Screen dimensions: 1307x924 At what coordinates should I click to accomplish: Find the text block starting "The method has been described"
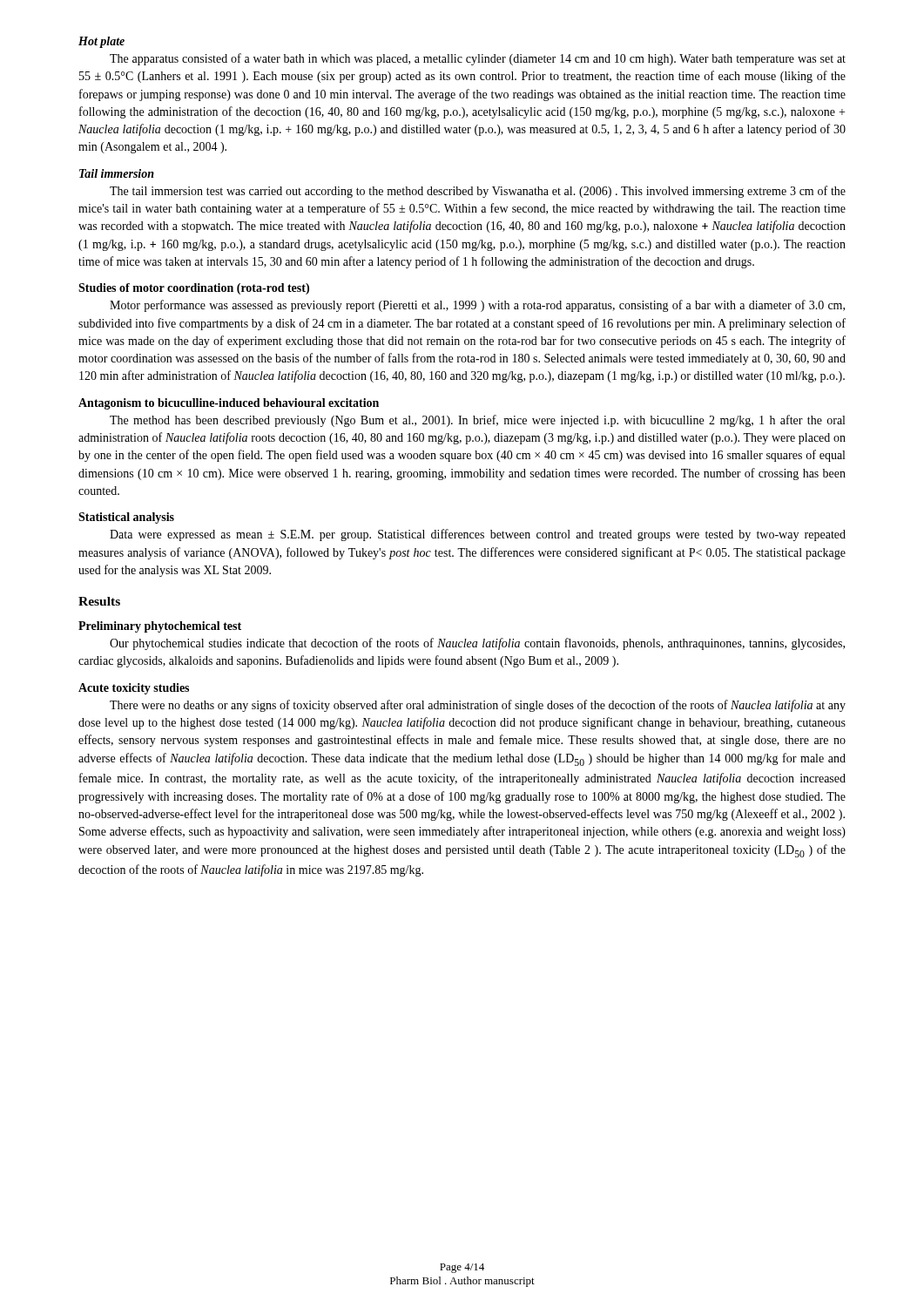click(462, 456)
